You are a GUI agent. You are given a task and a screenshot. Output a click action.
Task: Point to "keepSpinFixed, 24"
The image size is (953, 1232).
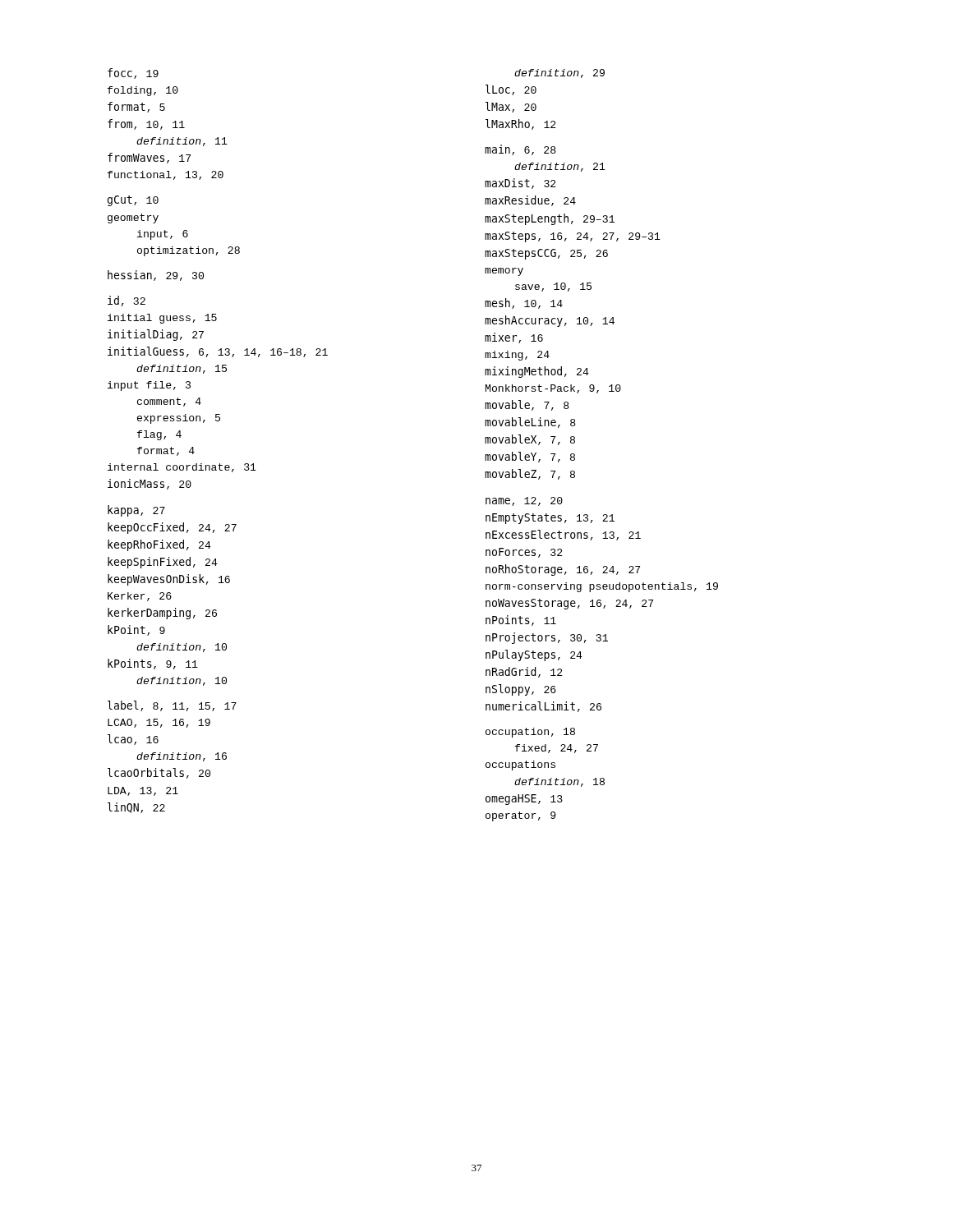point(163,563)
